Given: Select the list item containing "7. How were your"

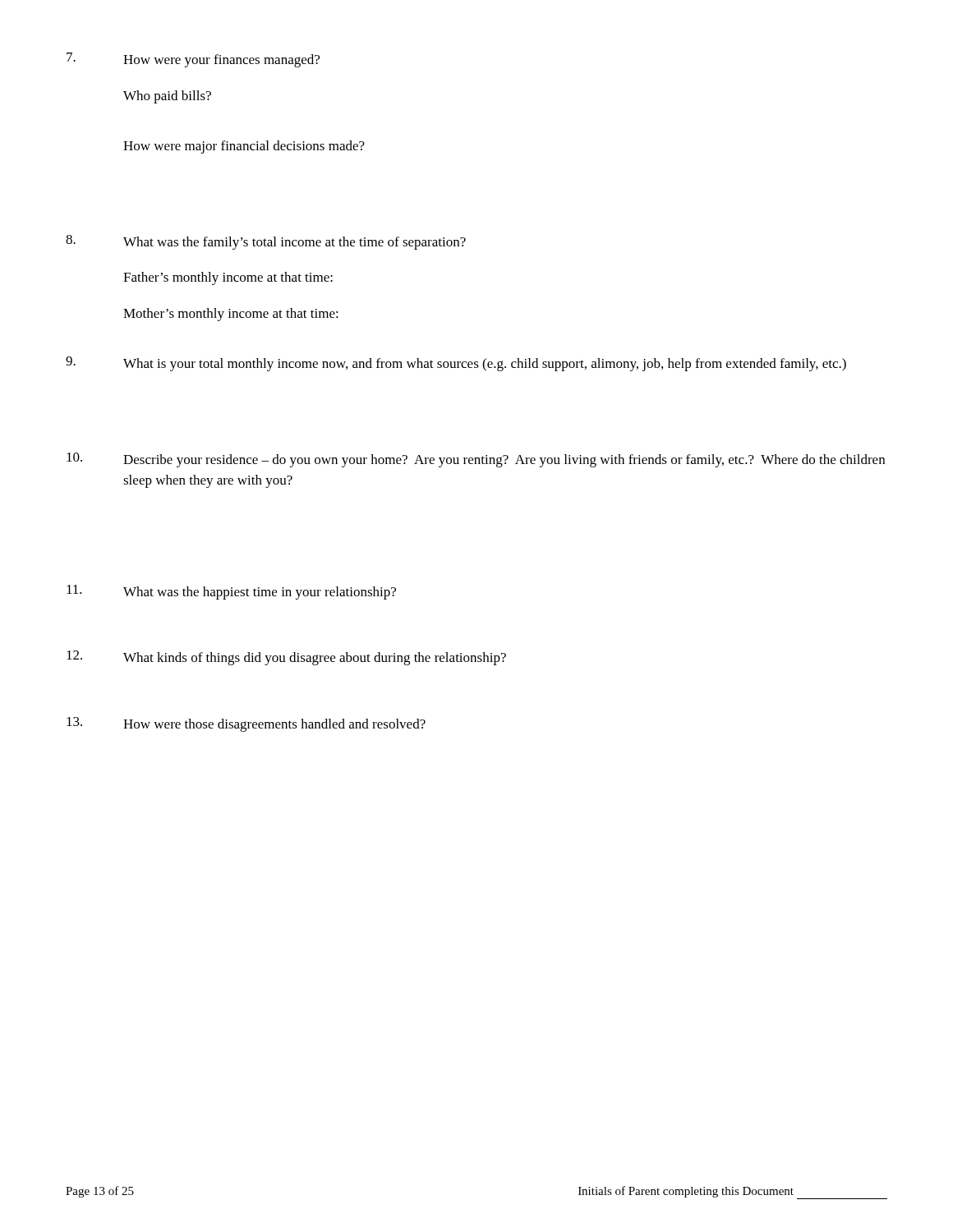Looking at the screenshot, I should pos(193,60).
